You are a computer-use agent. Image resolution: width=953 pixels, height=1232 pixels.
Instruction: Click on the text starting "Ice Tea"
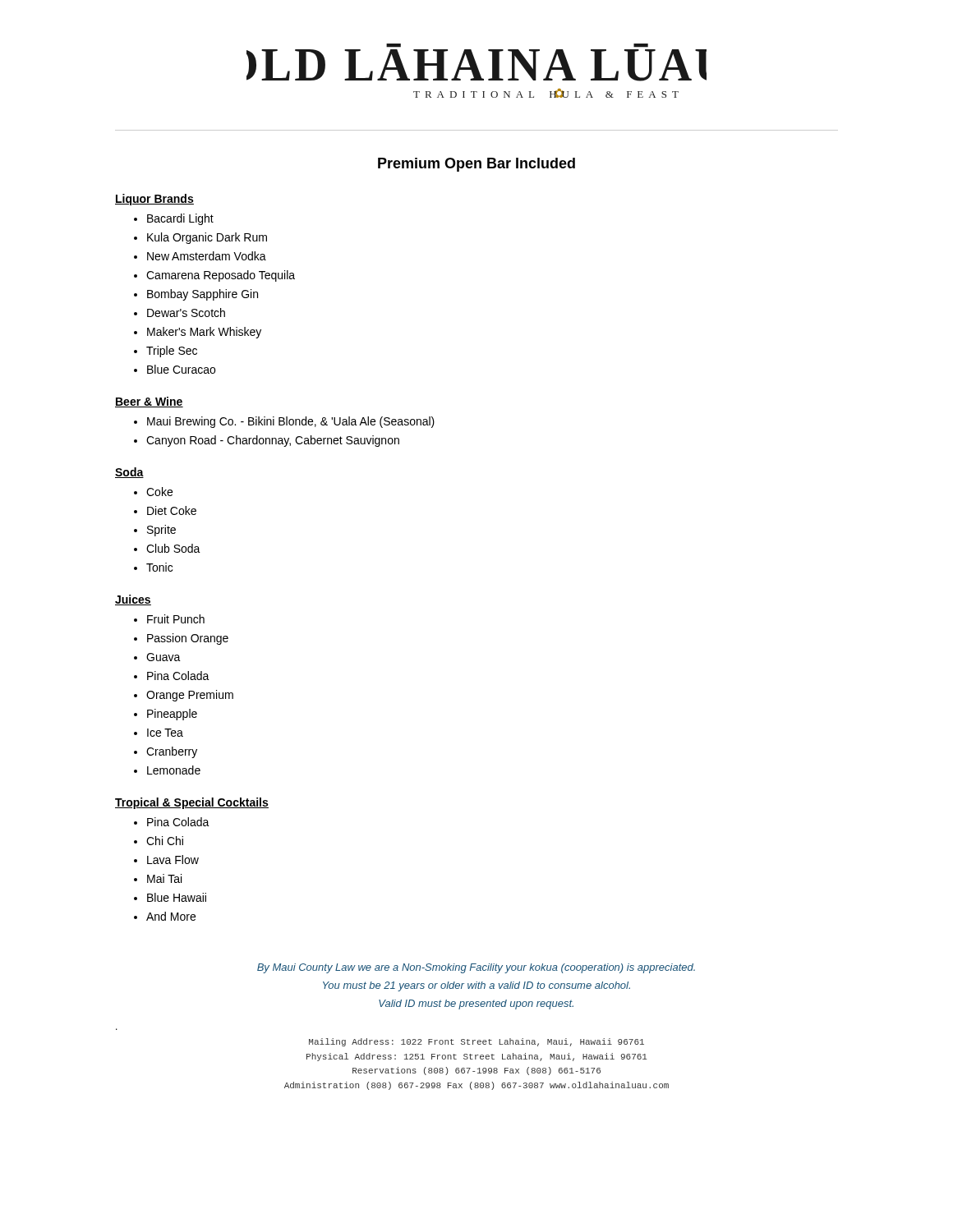point(159,733)
